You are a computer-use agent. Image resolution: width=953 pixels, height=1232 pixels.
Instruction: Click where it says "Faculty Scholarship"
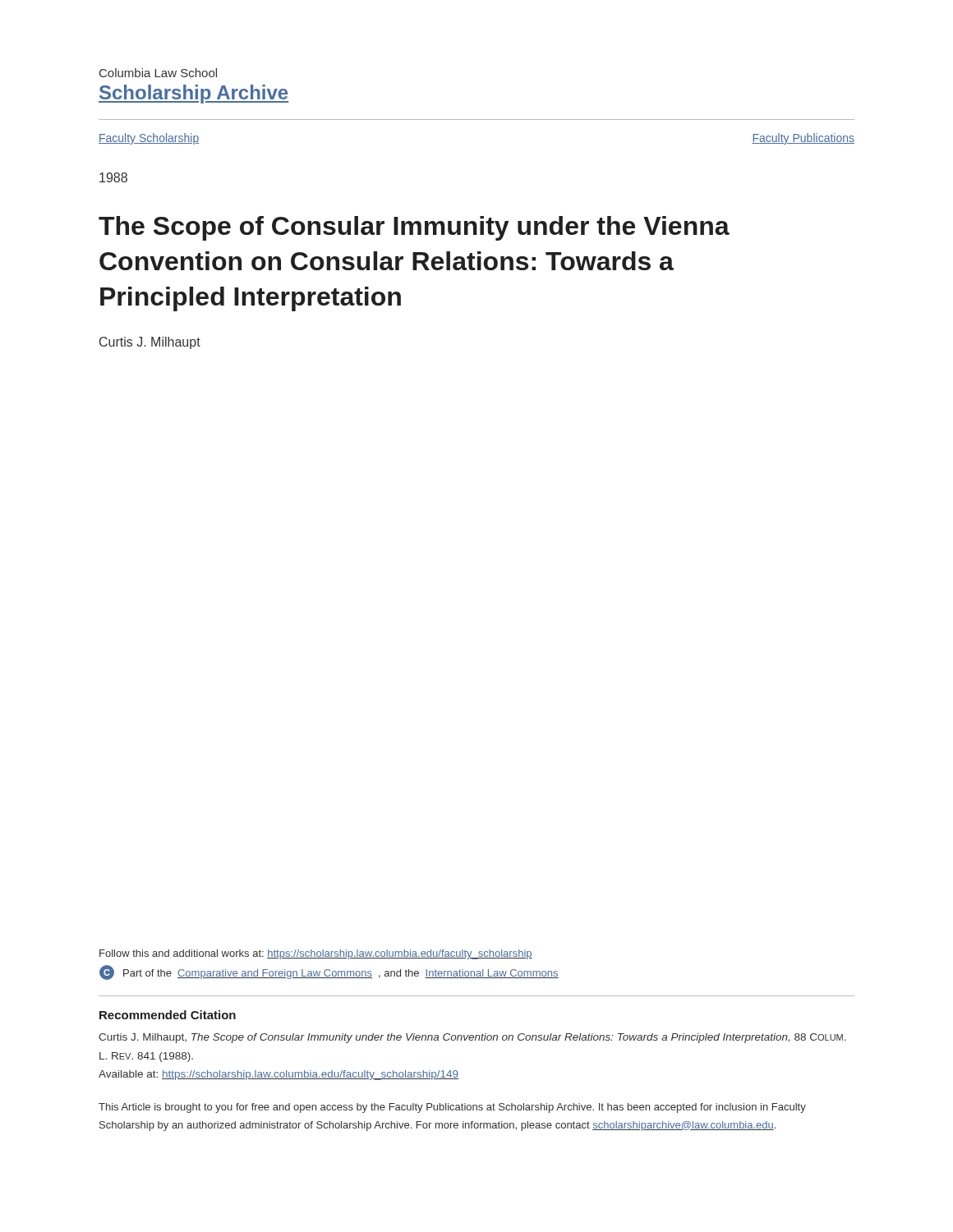[x=149, y=138]
